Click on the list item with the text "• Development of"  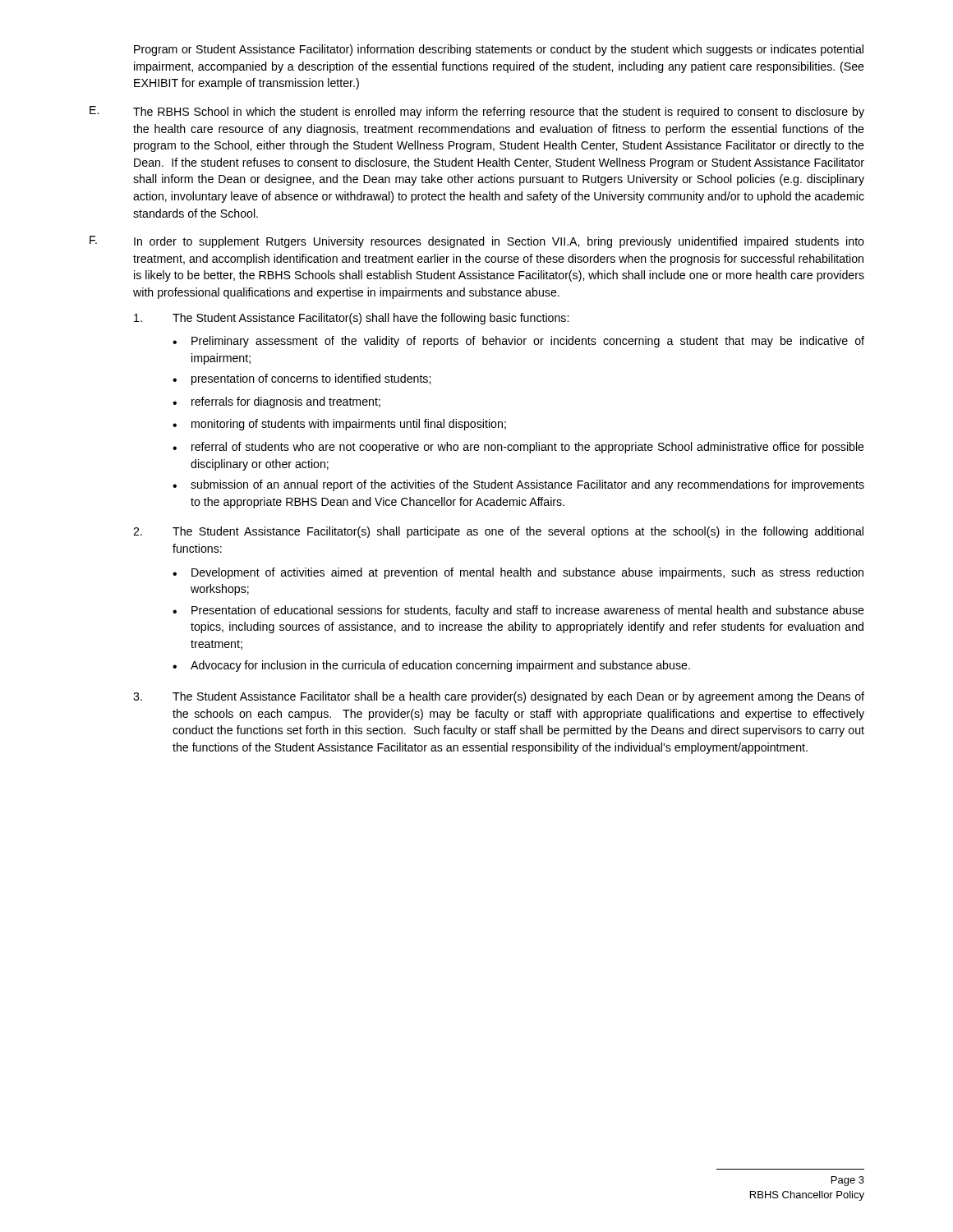[x=518, y=581]
